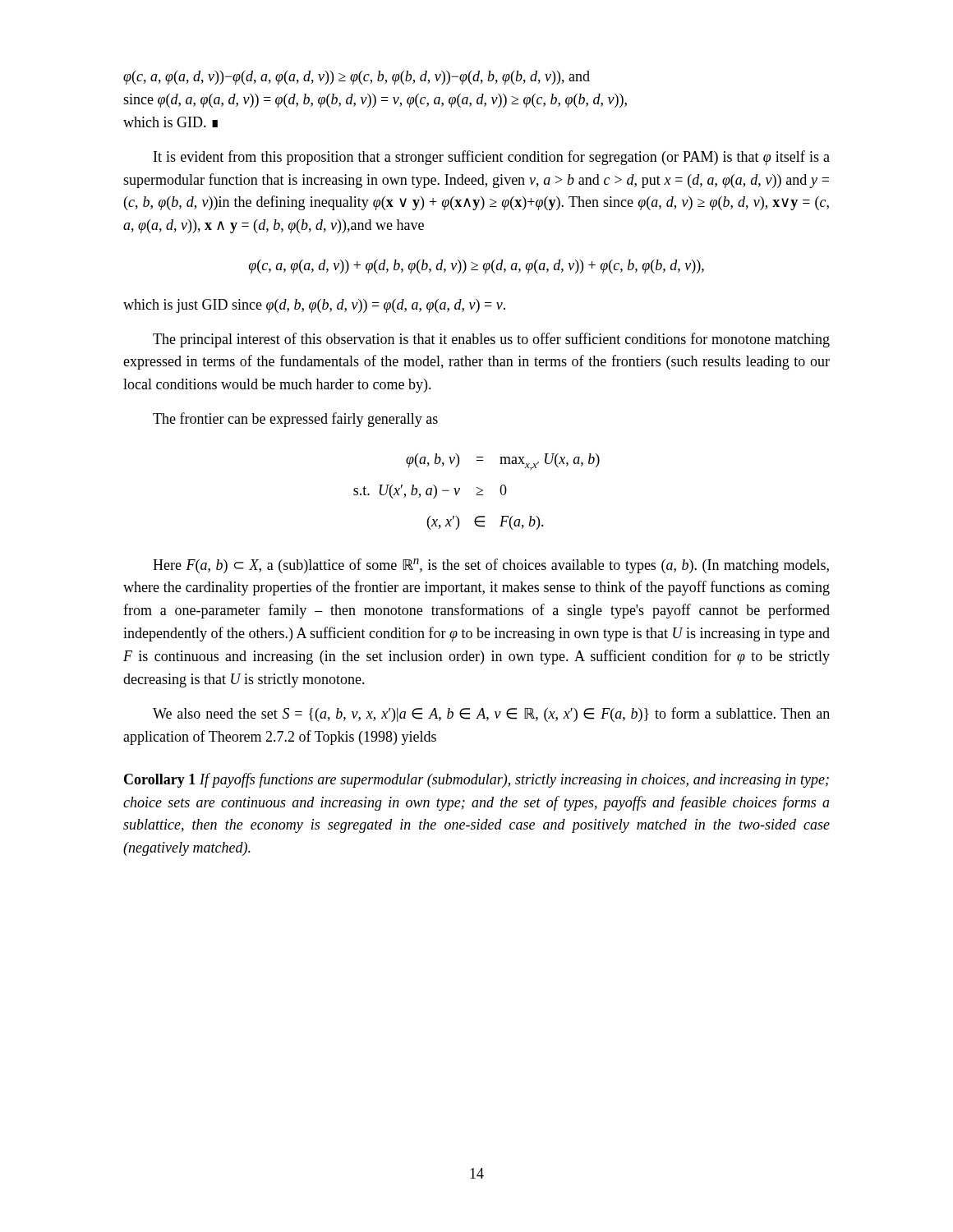Locate the block of text that opens with "Here F(a, b) ⊂ X, a (sub)lattice of"
This screenshot has width=953, height=1232.
[x=476, y=620]
